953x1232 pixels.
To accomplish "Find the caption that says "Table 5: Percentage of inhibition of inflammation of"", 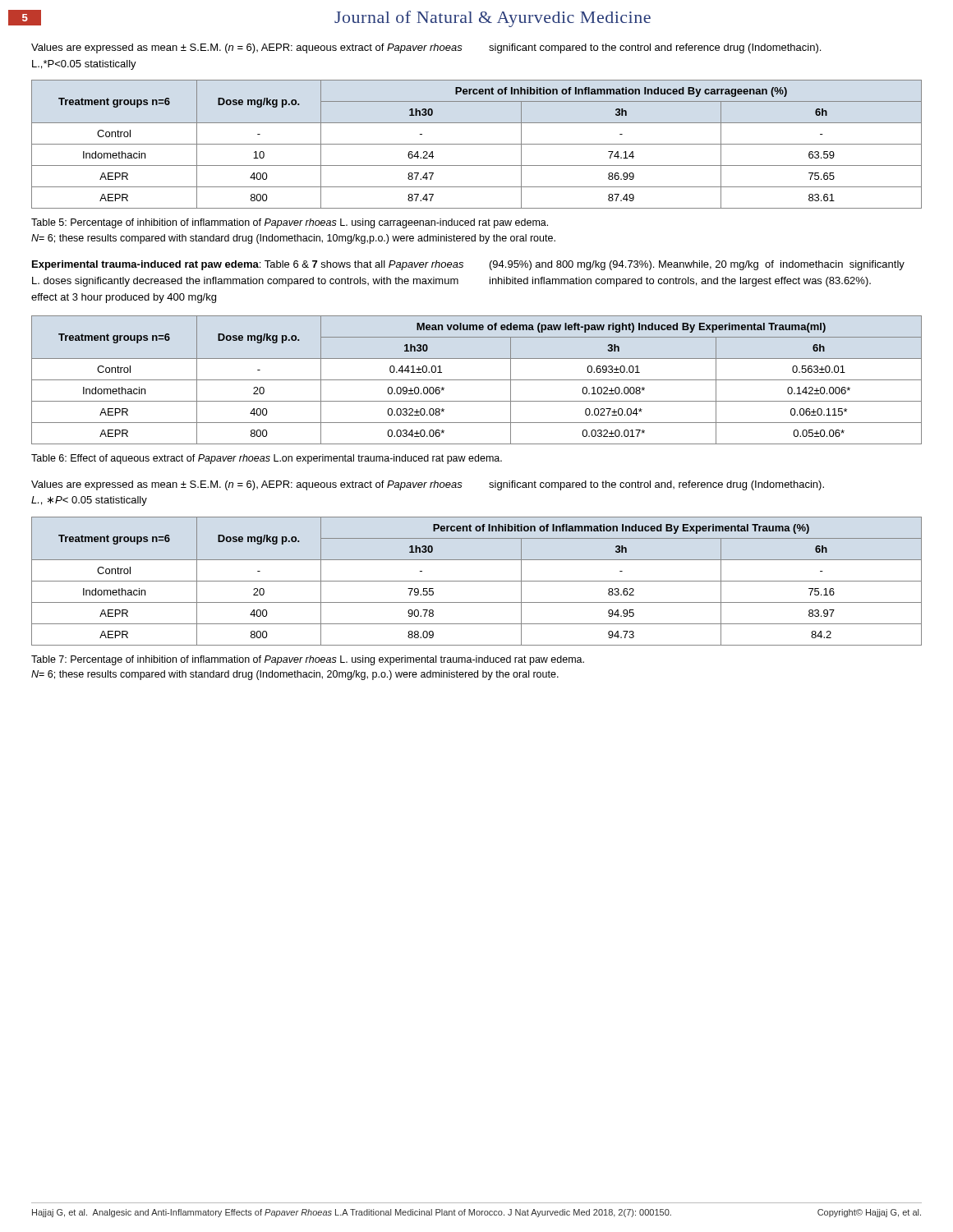I will click(x=294, y=230).
